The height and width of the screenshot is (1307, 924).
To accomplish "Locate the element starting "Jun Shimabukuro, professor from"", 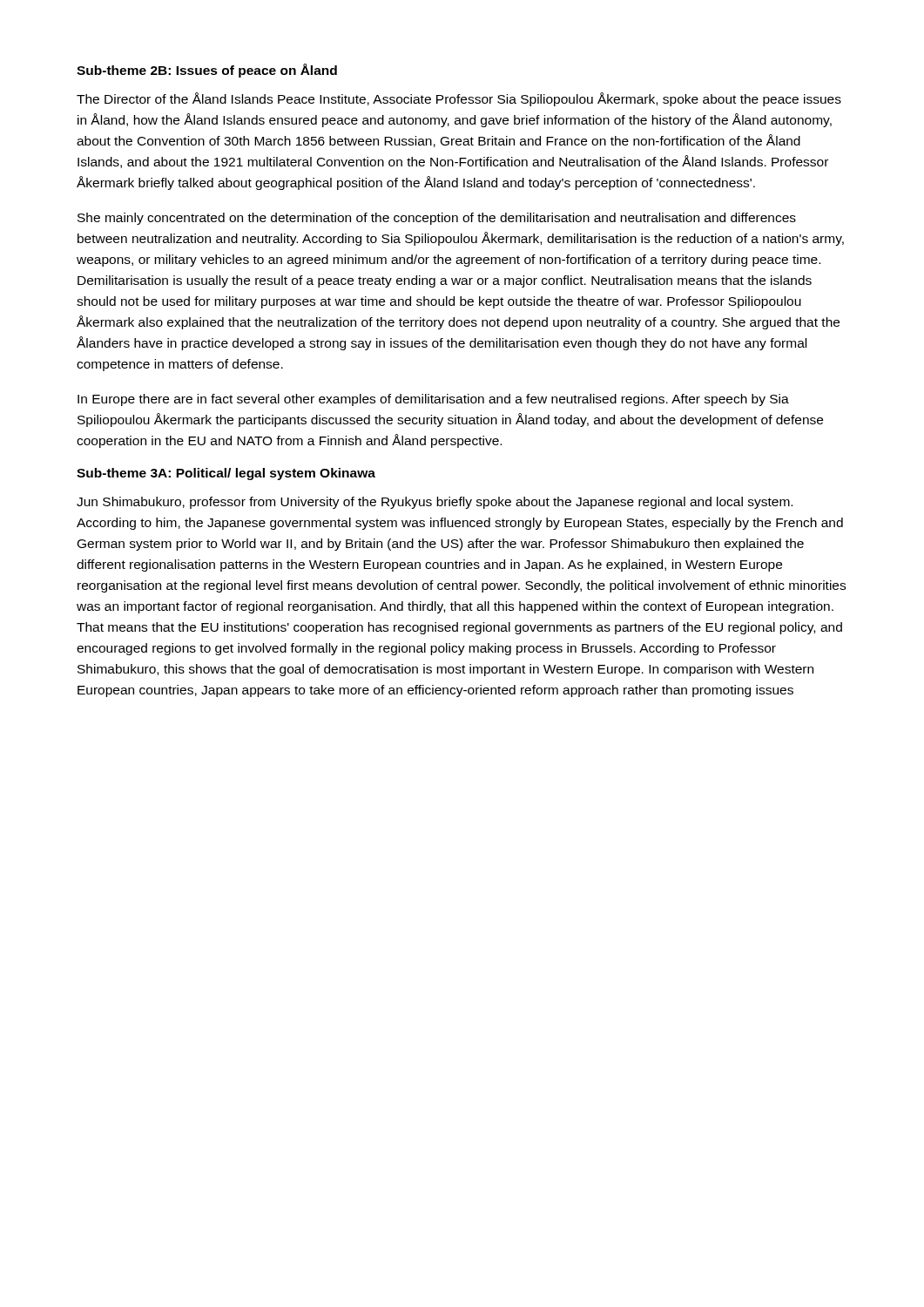I will 461,596.
